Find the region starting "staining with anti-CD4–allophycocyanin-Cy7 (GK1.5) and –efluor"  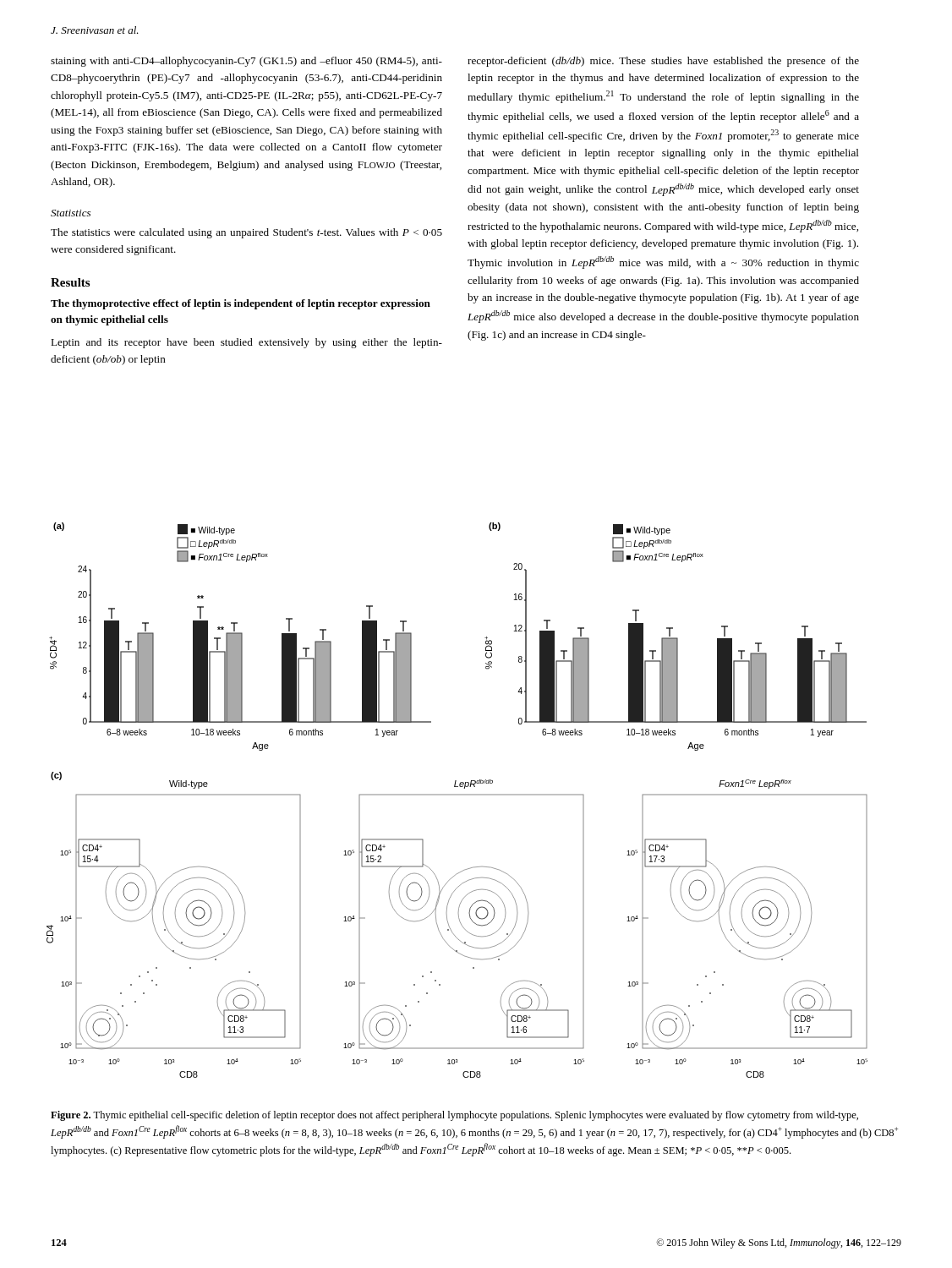tap(246, 121)
